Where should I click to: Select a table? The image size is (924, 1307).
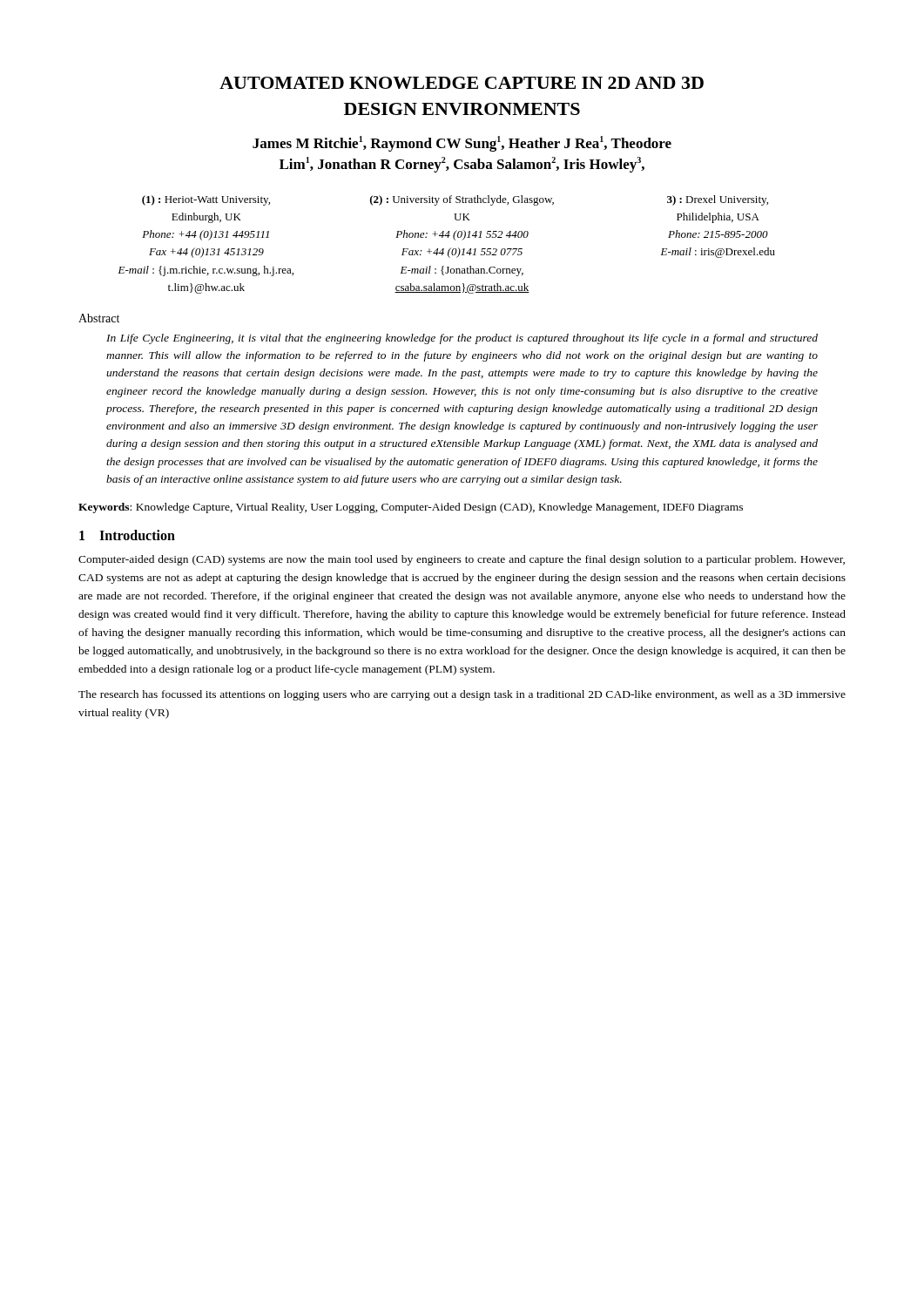point(462,243)
